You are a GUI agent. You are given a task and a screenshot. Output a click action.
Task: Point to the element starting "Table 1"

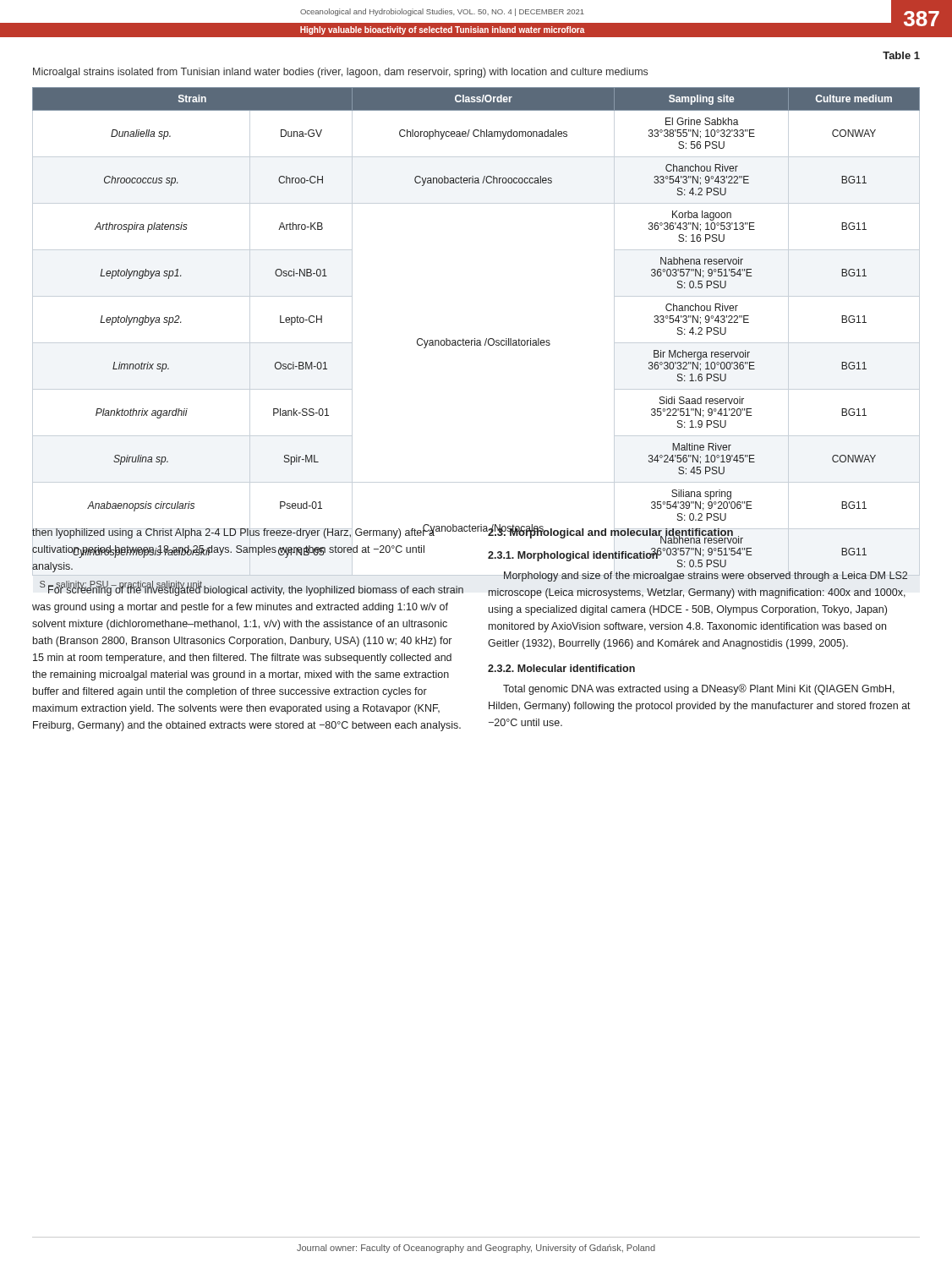[x=901, y=55]
